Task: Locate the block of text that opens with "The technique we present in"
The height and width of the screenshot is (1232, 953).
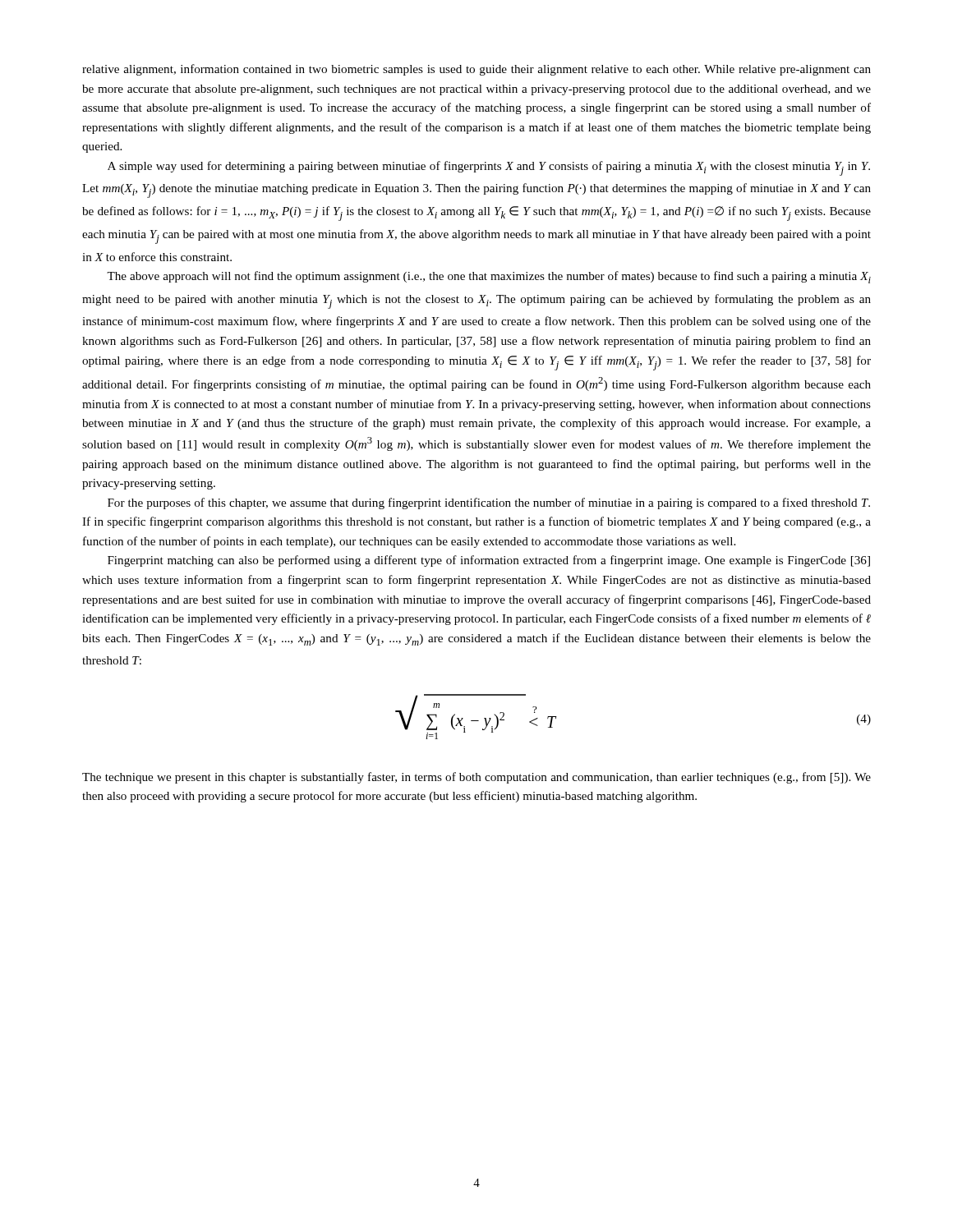Action: point(476,786)
